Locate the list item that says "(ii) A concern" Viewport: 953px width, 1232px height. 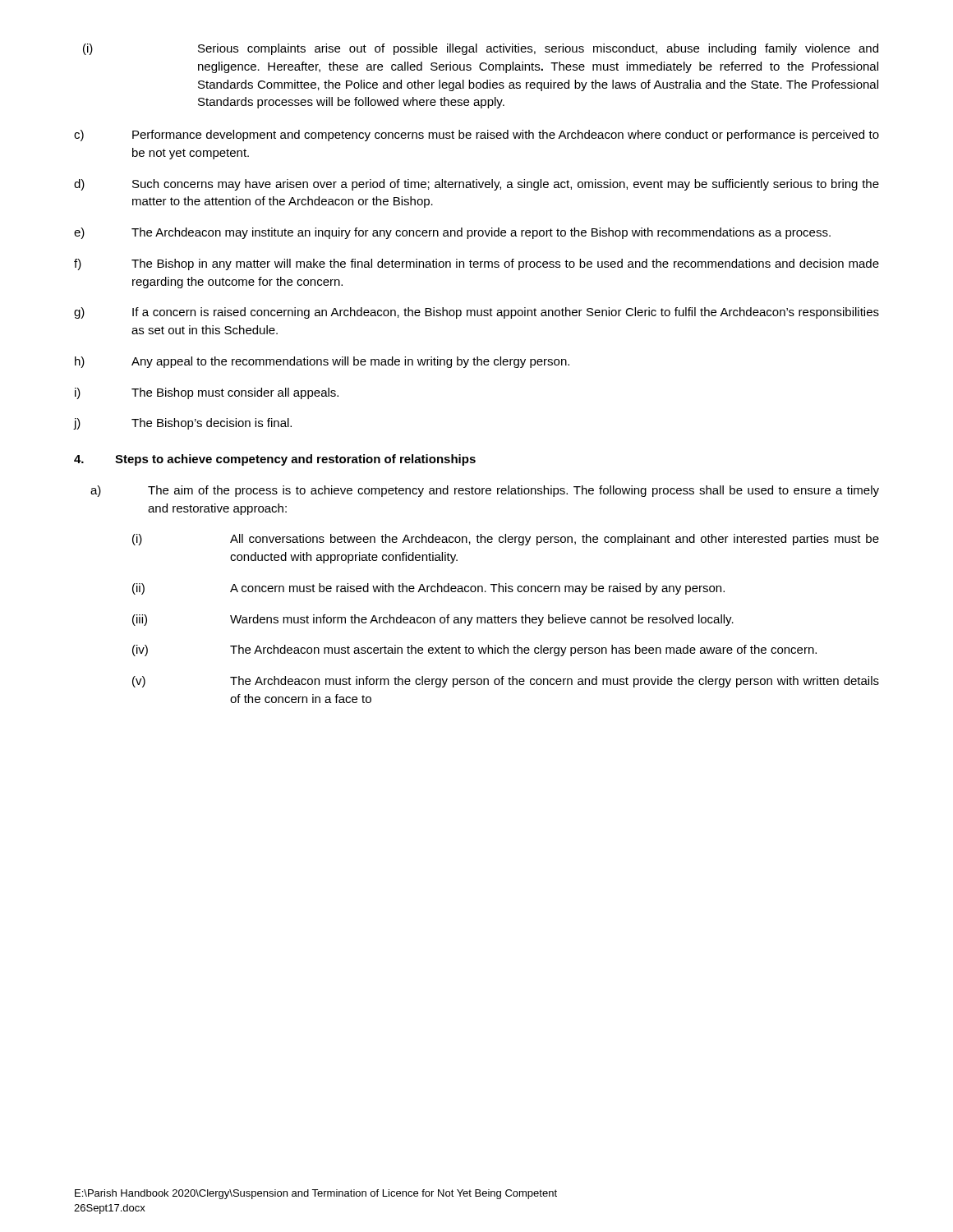click(485, 588)
